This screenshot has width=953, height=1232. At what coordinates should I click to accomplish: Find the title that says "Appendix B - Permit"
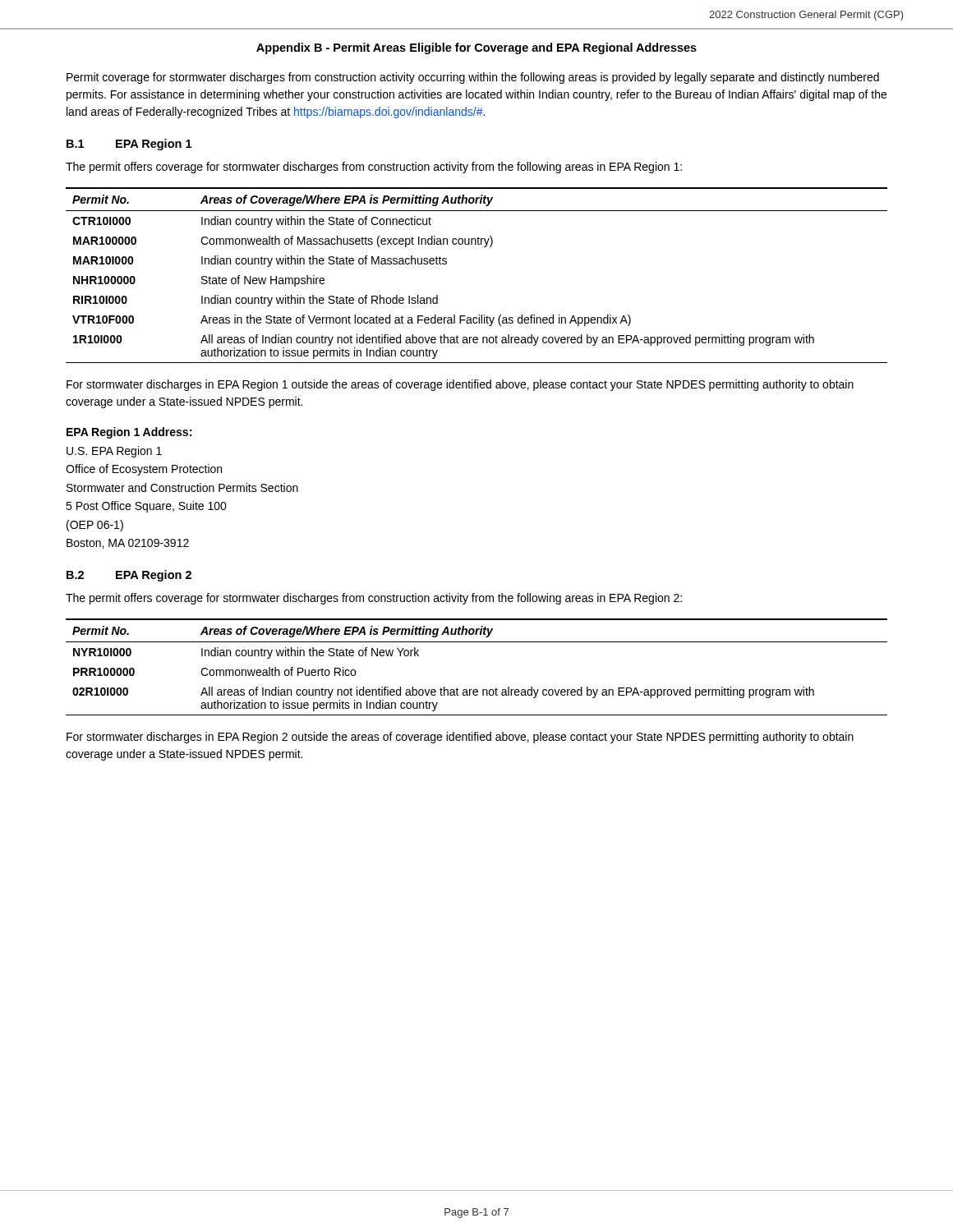point(476,48)
